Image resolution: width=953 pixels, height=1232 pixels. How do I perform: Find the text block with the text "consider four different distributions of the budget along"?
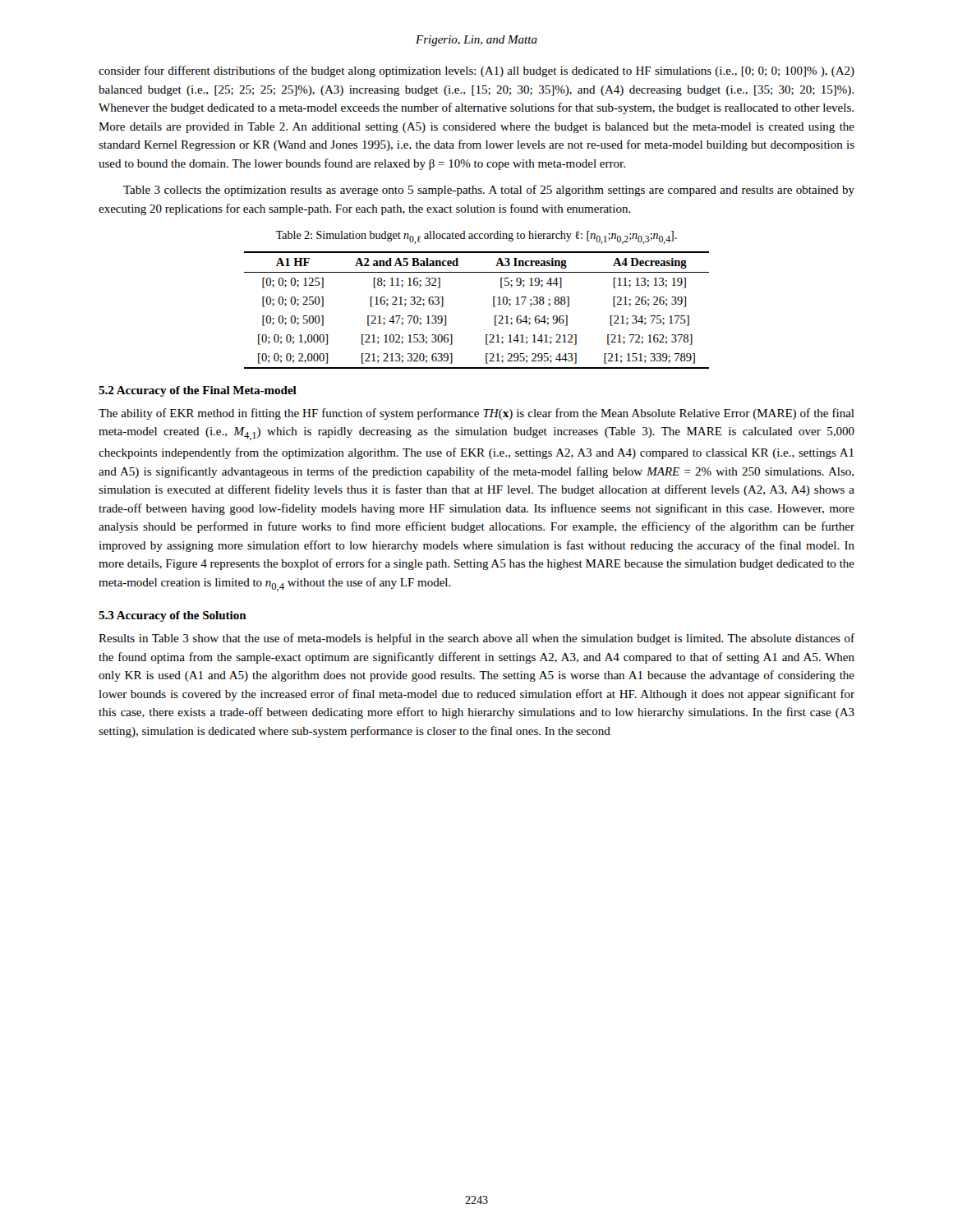pos(476,140)
